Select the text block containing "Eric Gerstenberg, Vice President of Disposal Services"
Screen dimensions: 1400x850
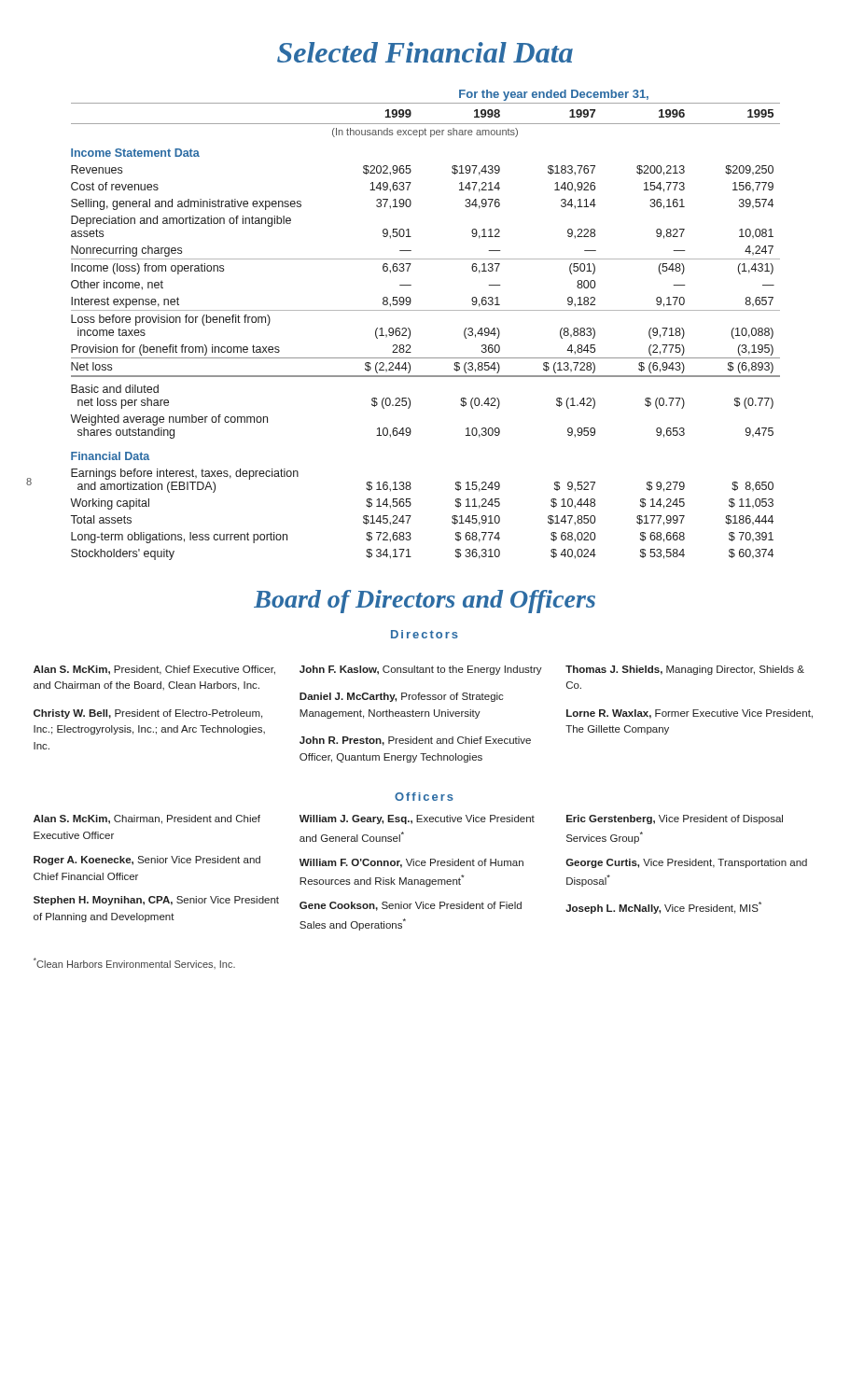pyautogui.click(x=675, y=828)
